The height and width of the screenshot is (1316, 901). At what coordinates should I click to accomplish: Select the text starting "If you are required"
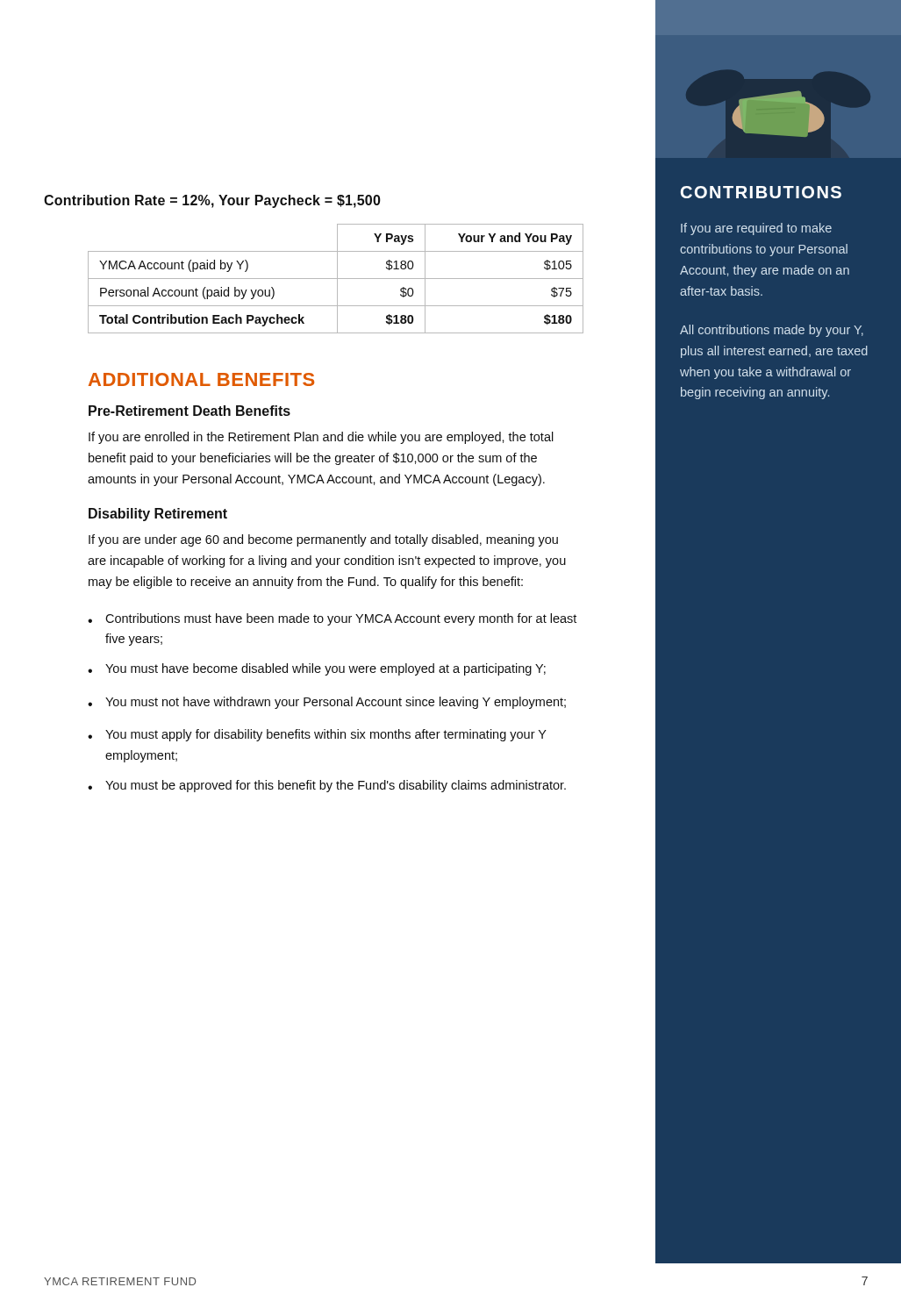coord(765,260)
